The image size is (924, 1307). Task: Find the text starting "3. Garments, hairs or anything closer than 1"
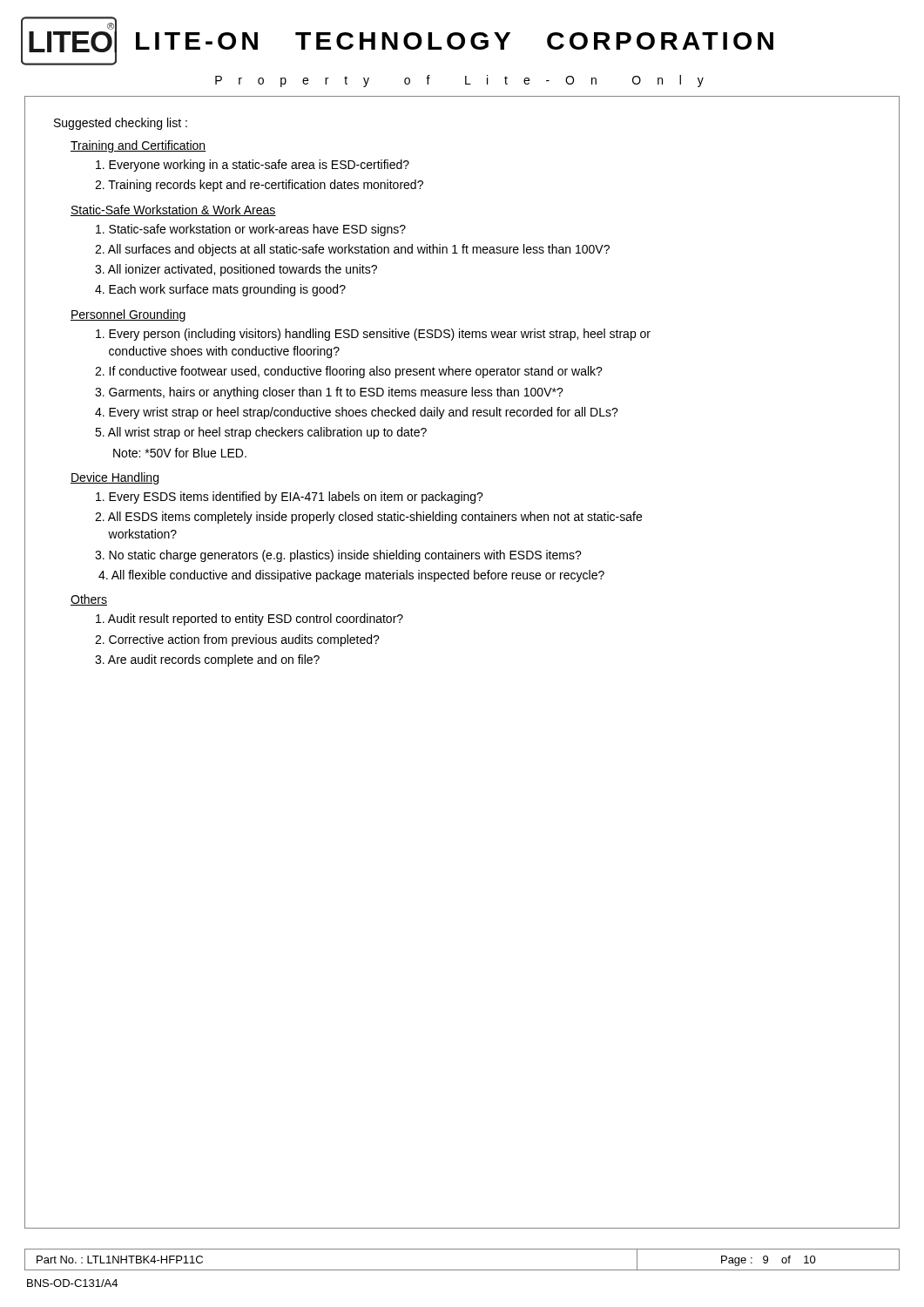(x=329, y=392)
